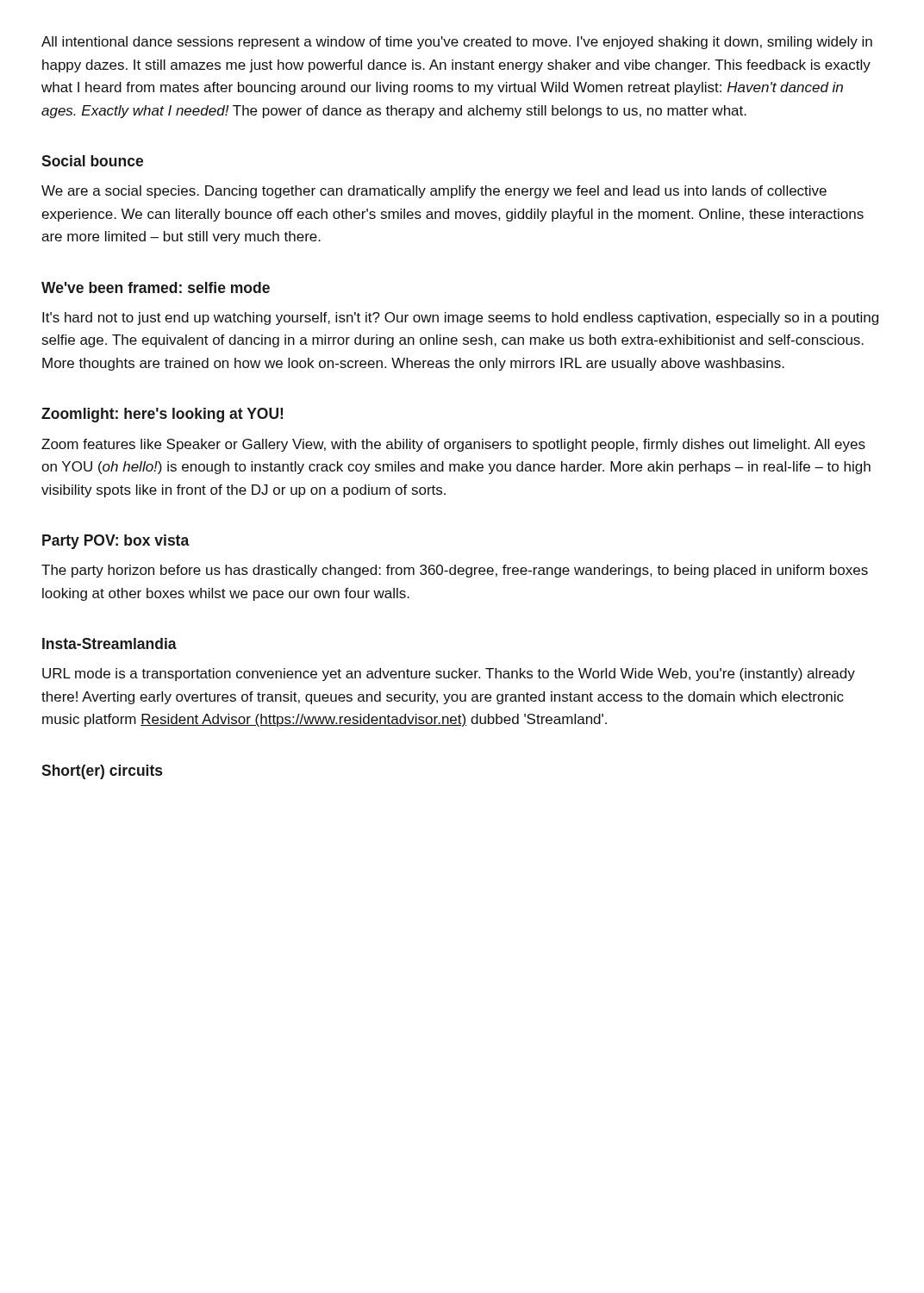The width and height of the screenshot is (924, 1293).
Task: Click on the section header that says "We've been framed: selfie mode"
Action: point(156,288)
